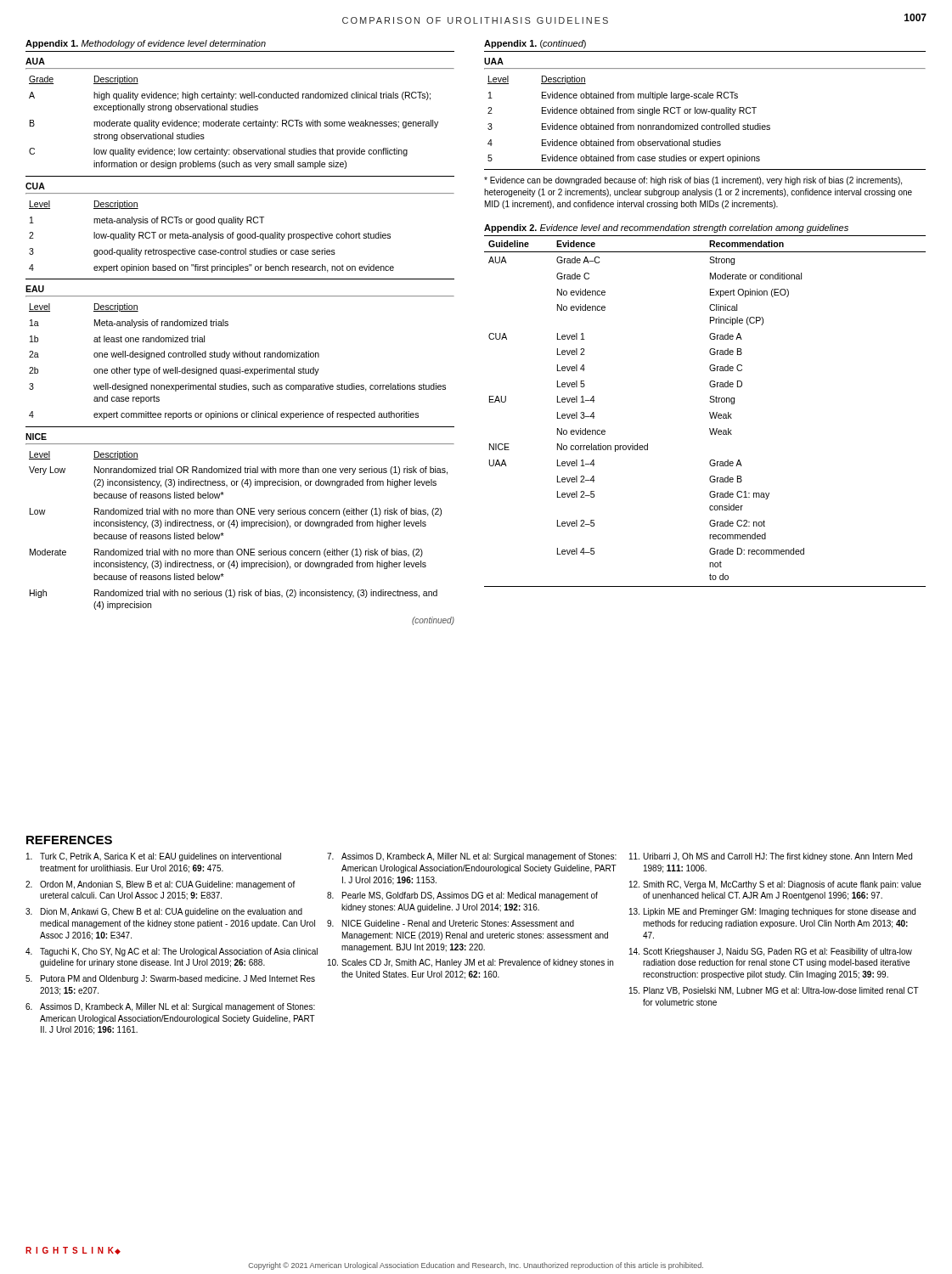Viewport: 952px width, 1274px height.
Task: Find the passage starting "7. Assimos D,"
Action: [473, 869]
